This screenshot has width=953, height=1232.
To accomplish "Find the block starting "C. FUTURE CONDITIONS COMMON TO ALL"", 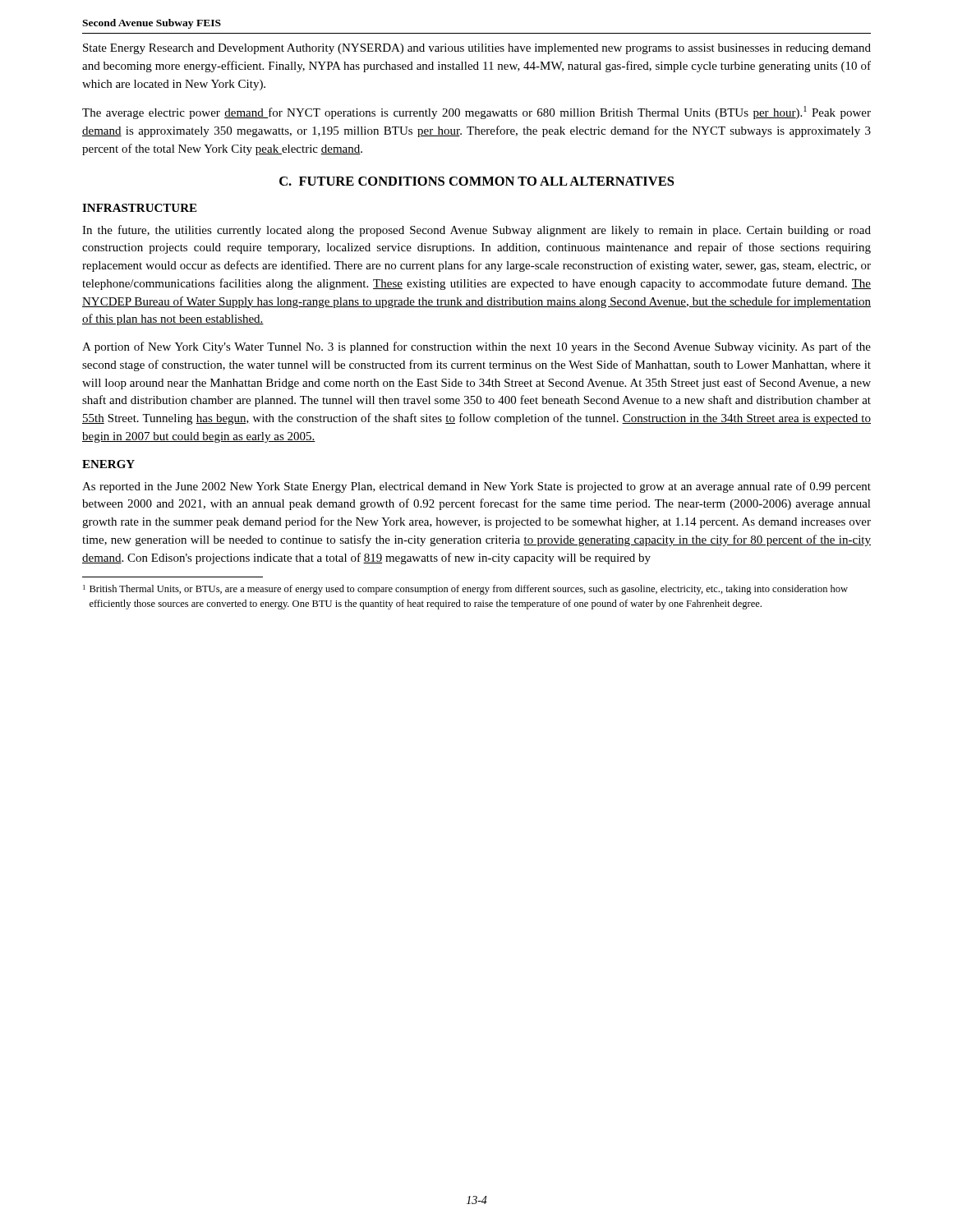I will pos(476,181).
